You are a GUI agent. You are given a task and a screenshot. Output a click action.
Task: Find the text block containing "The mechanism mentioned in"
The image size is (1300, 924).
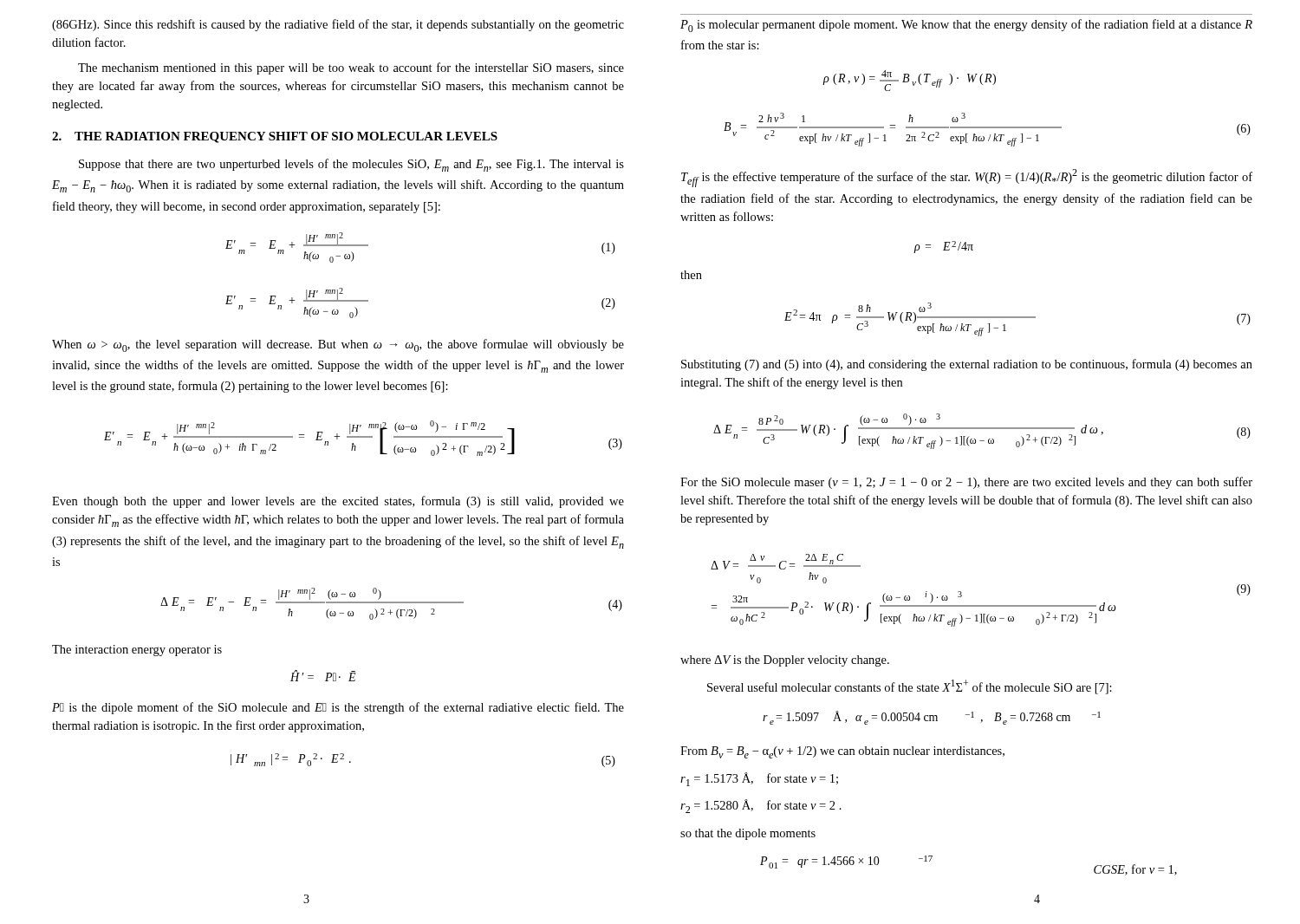coord(338,86)
